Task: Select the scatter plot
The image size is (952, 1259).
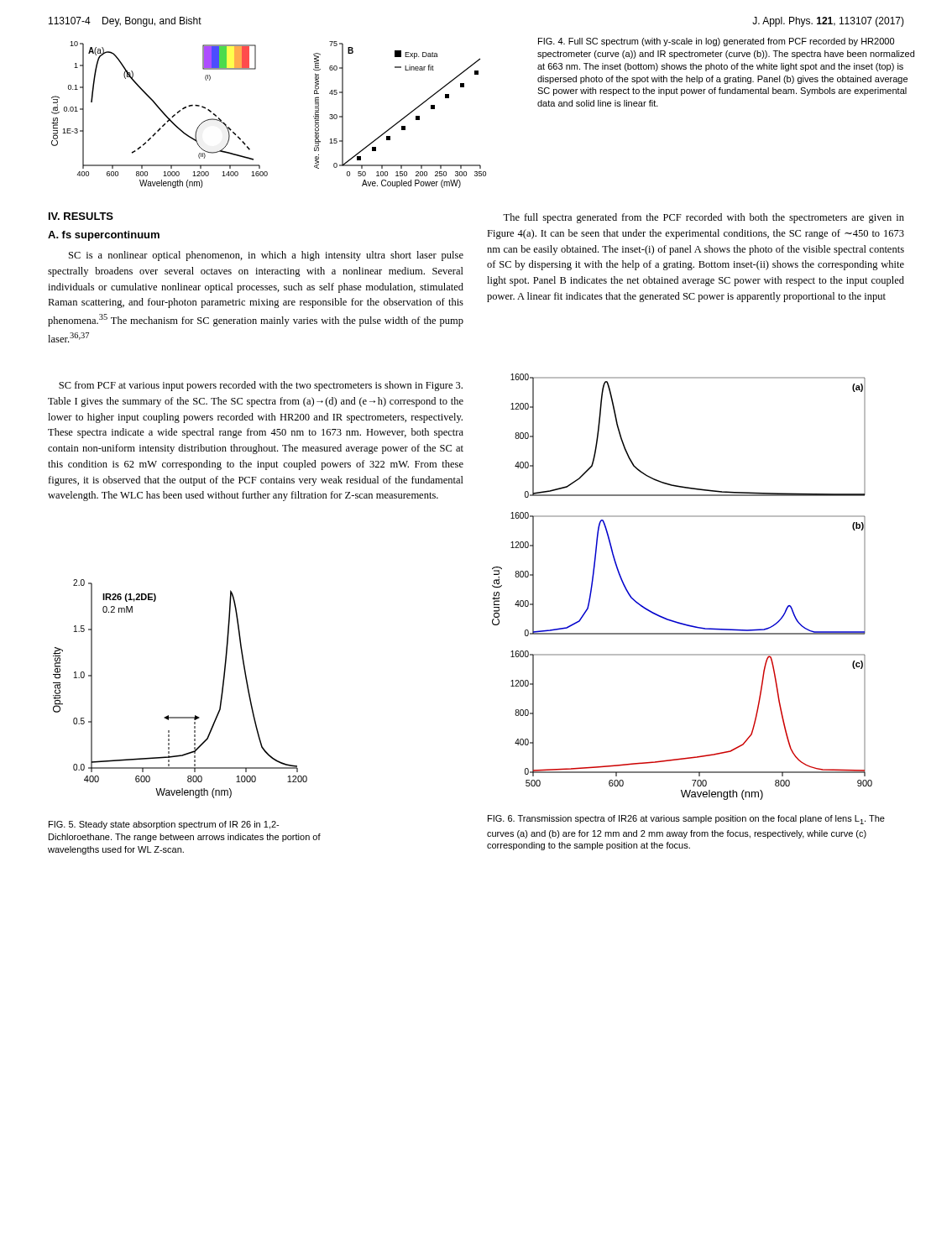Action: click(x=420, y=113)
